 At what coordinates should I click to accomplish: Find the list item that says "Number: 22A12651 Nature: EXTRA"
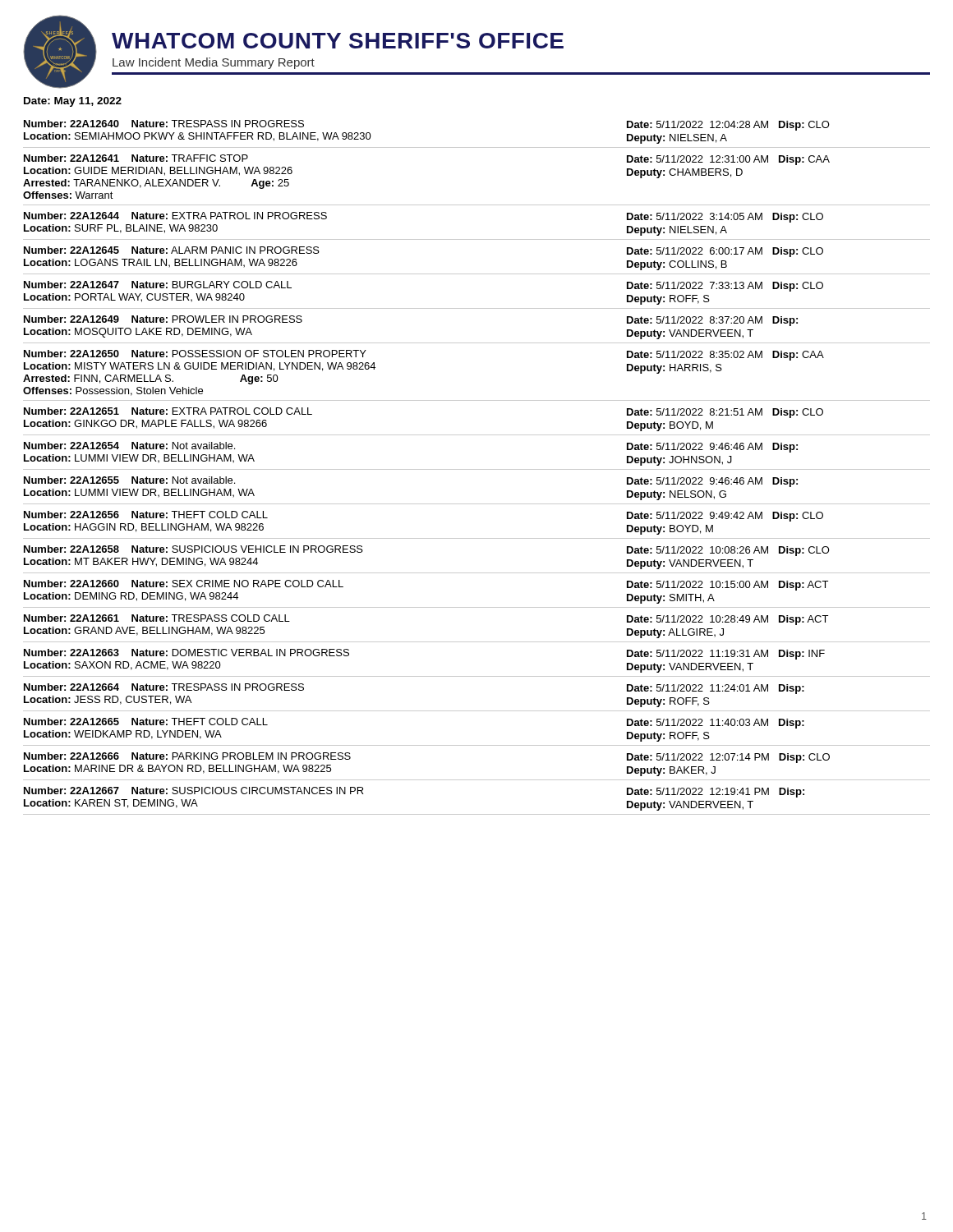(75, 414)
